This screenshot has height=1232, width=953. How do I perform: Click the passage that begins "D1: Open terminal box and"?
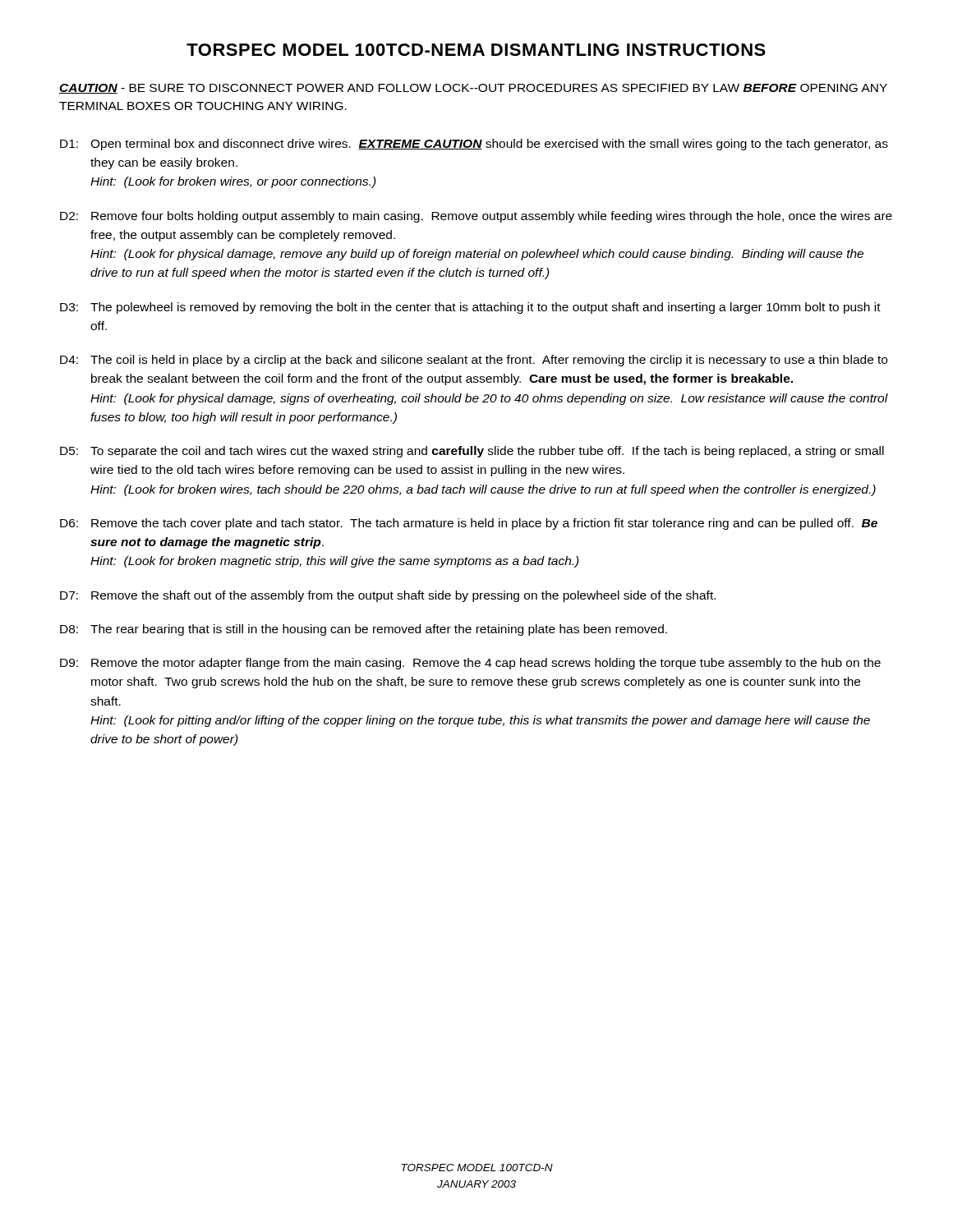pyautogui.click(x=474, y=145)
